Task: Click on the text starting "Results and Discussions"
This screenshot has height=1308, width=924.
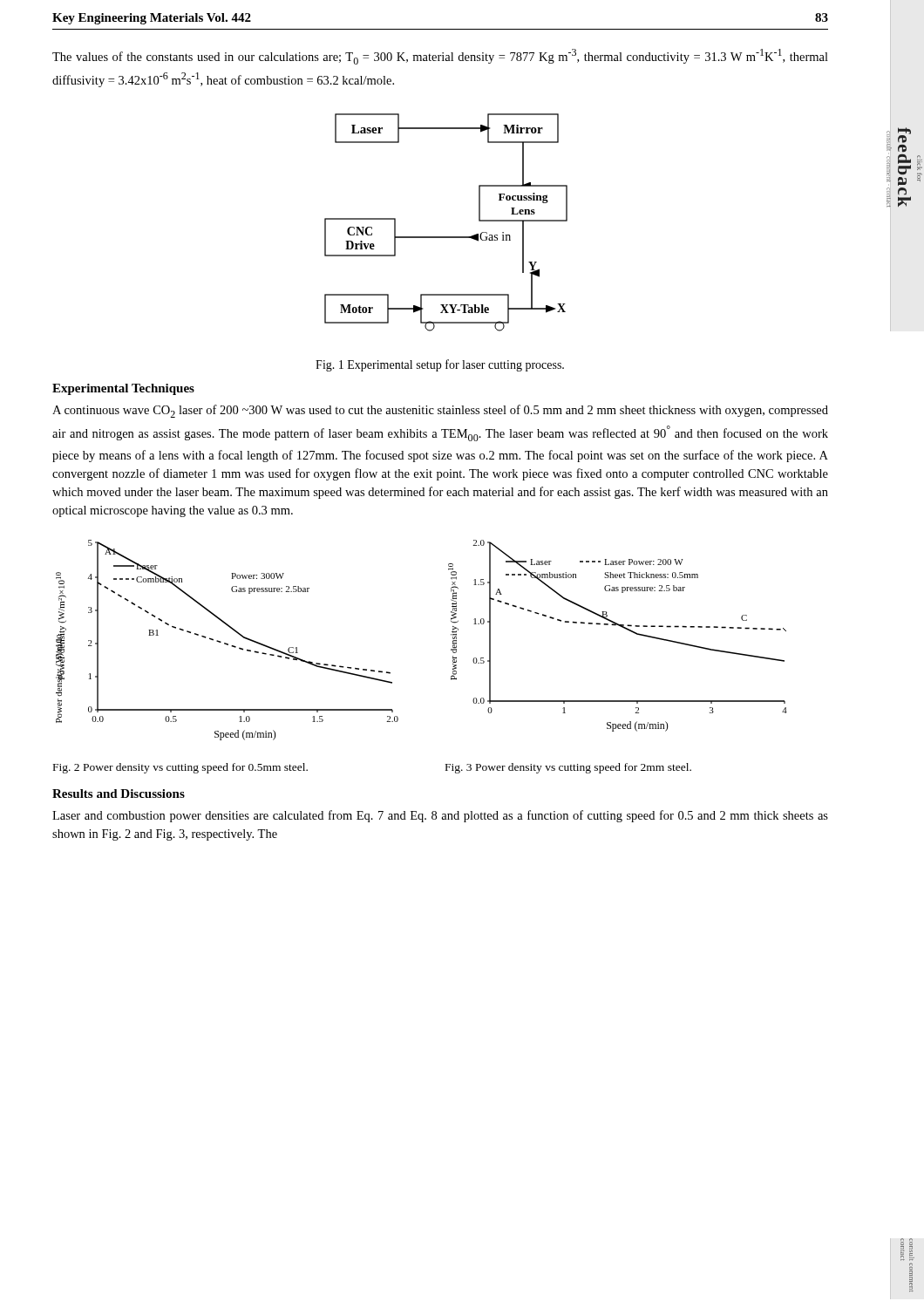Action: (118, 793)
